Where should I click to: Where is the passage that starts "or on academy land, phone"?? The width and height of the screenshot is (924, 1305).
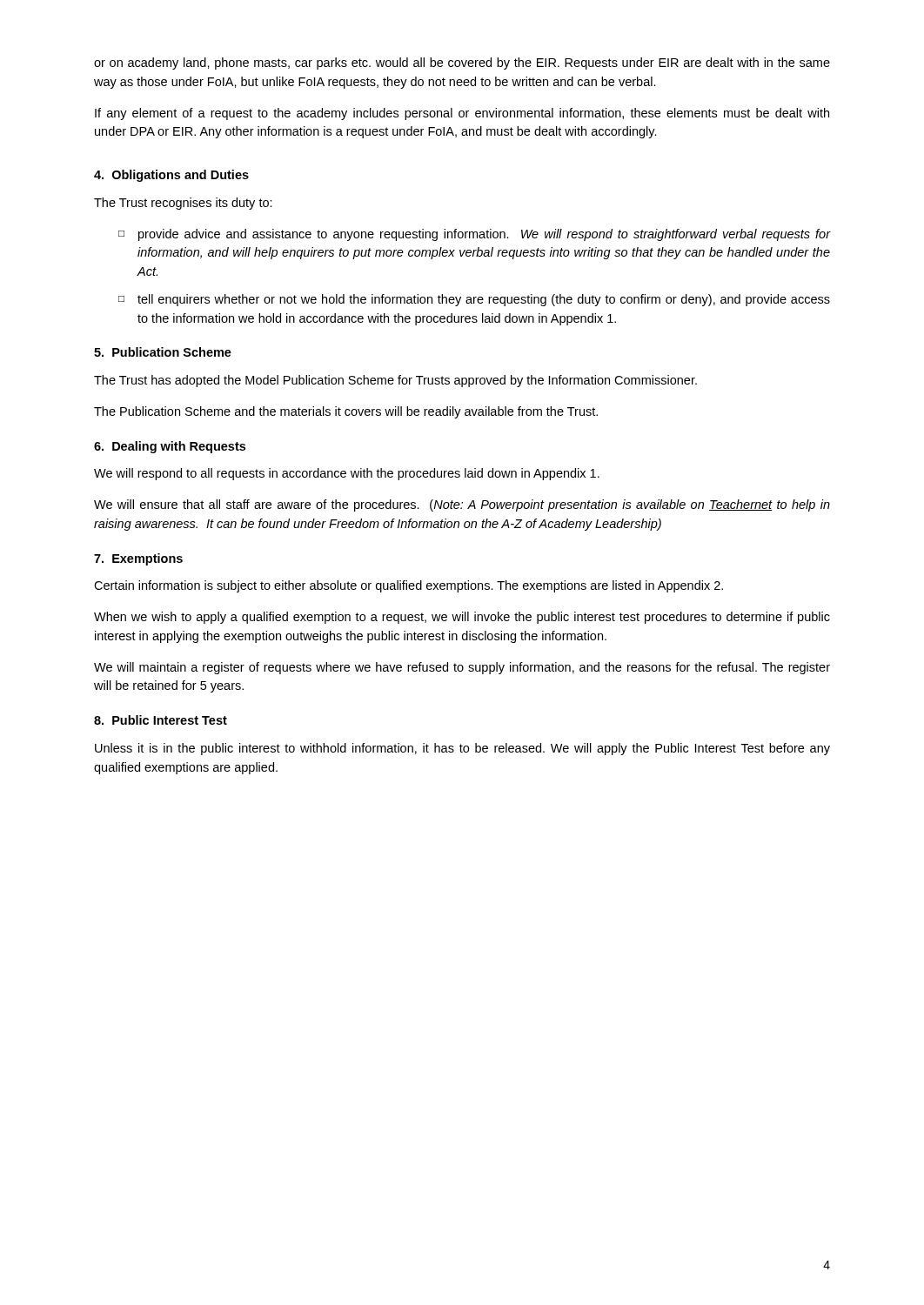click(x=462, y=73)
